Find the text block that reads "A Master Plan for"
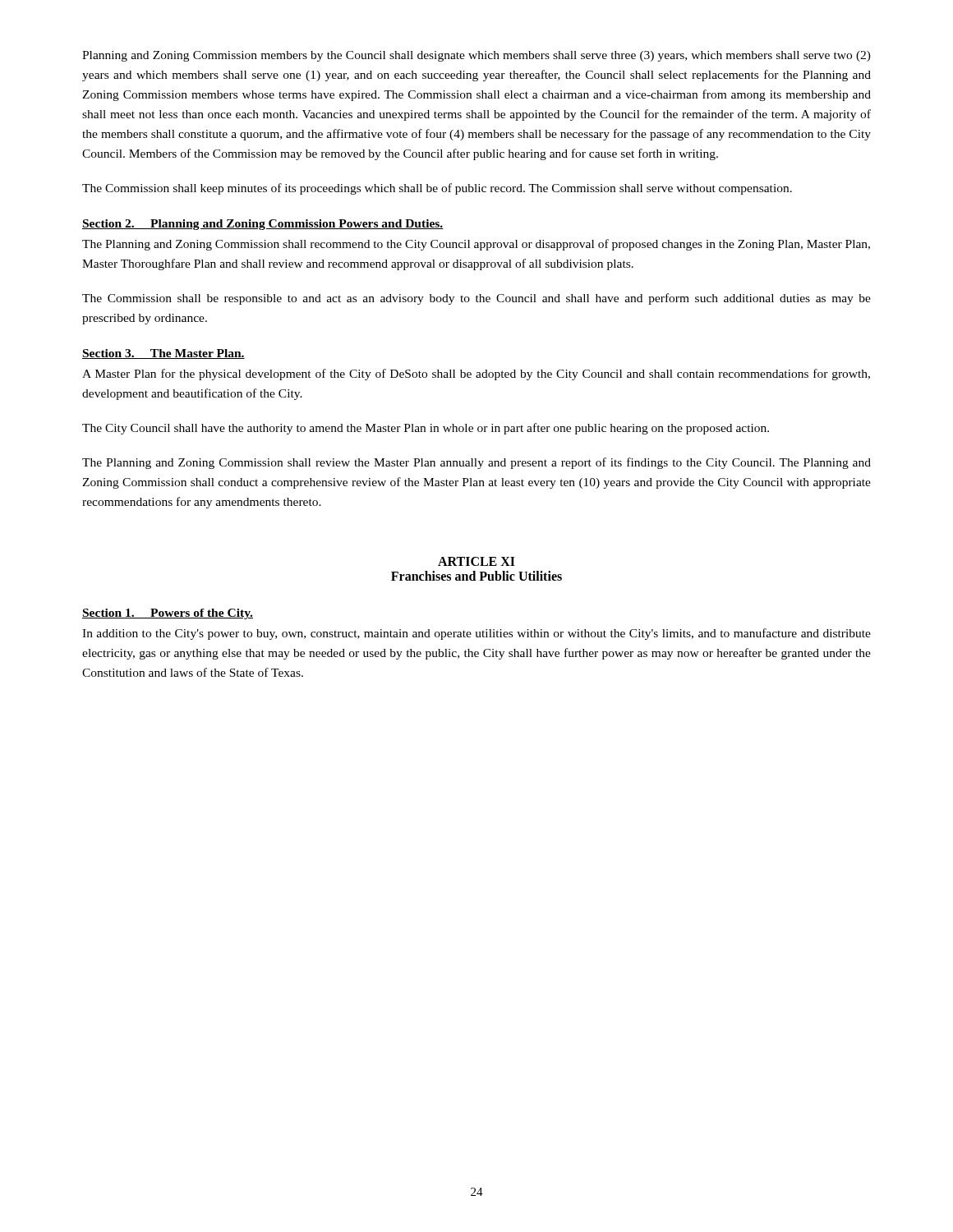Image resolution: width=953 pixels, height=1232 pixels. tap(476, 383)
